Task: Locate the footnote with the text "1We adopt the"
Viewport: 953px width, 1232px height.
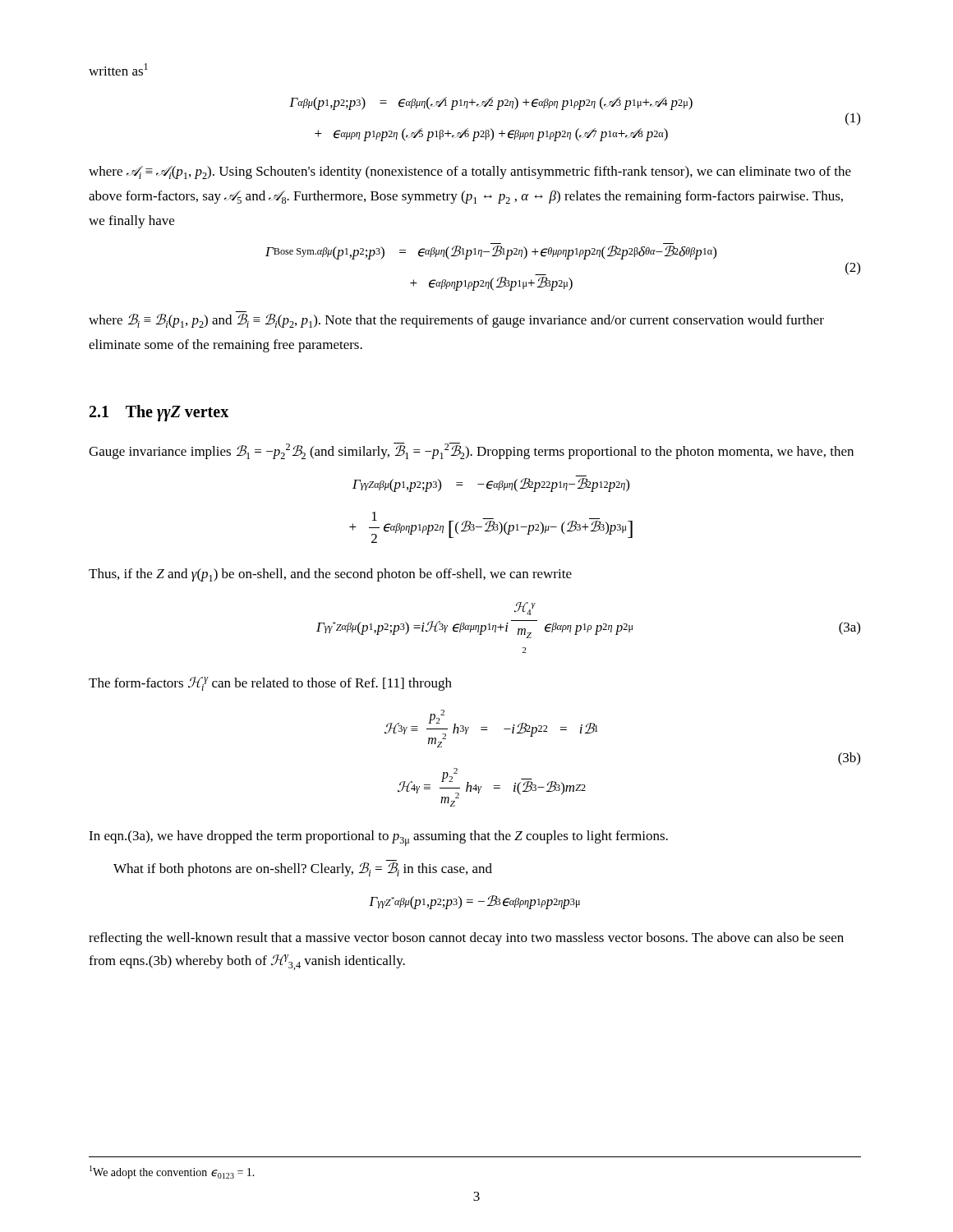Action: coord(172,1172)
